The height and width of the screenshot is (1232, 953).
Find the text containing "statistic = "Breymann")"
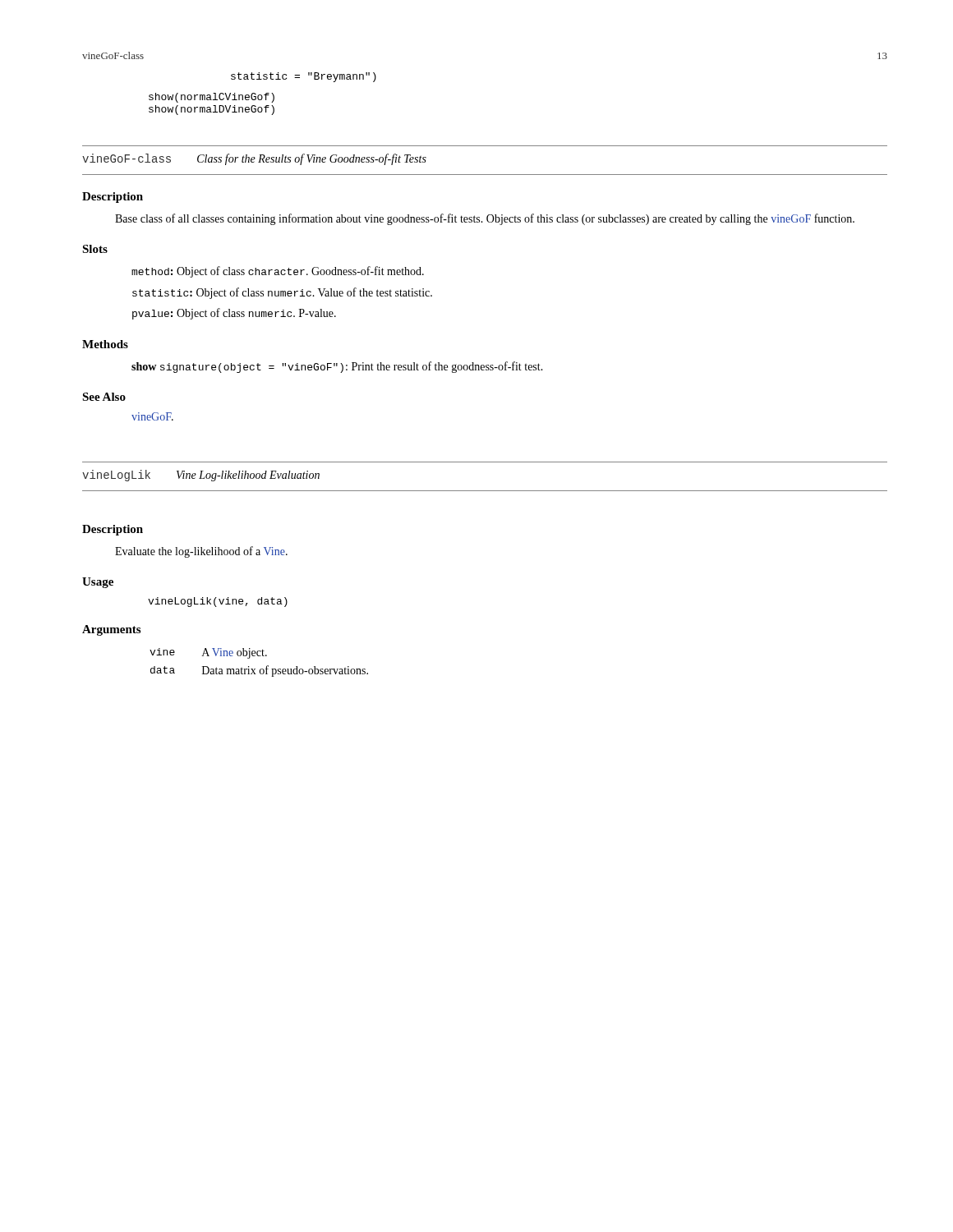tap(304, 77)
